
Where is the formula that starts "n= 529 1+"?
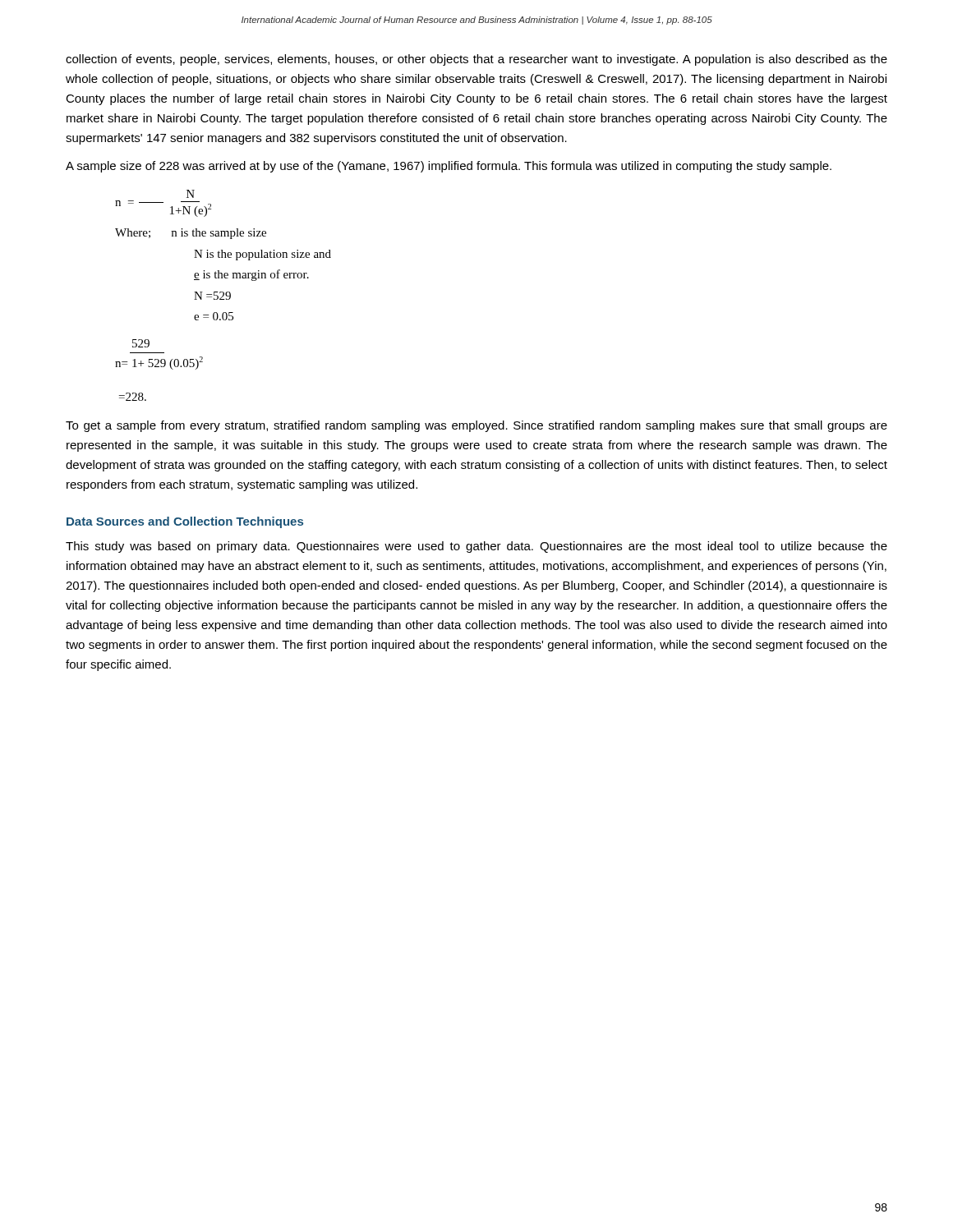141,343
